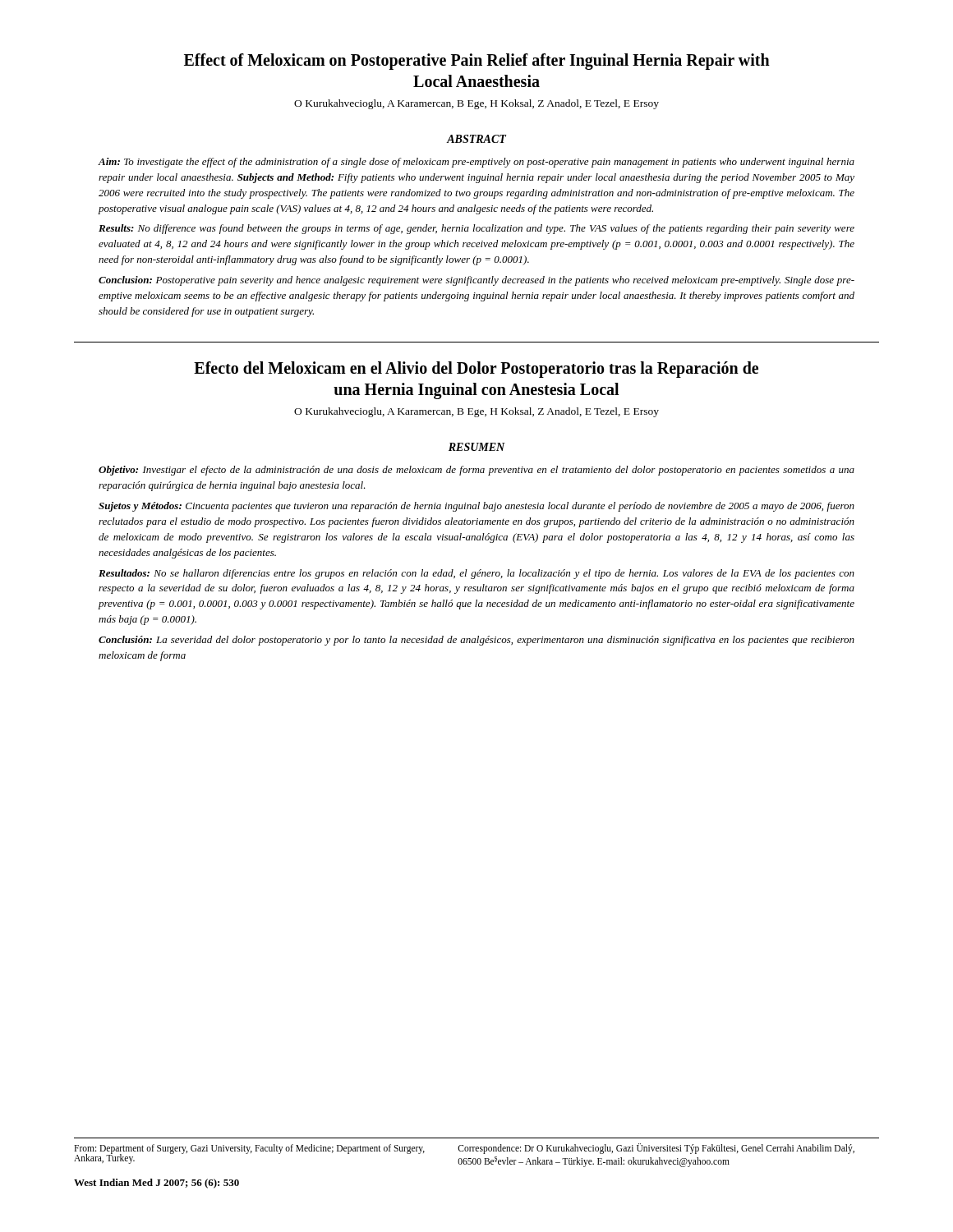This screenshot has height=1232, width=953.
Task: Point to the region starting "Objetivo: Investigar el efecto de la administración"
Action: (476, 563)
